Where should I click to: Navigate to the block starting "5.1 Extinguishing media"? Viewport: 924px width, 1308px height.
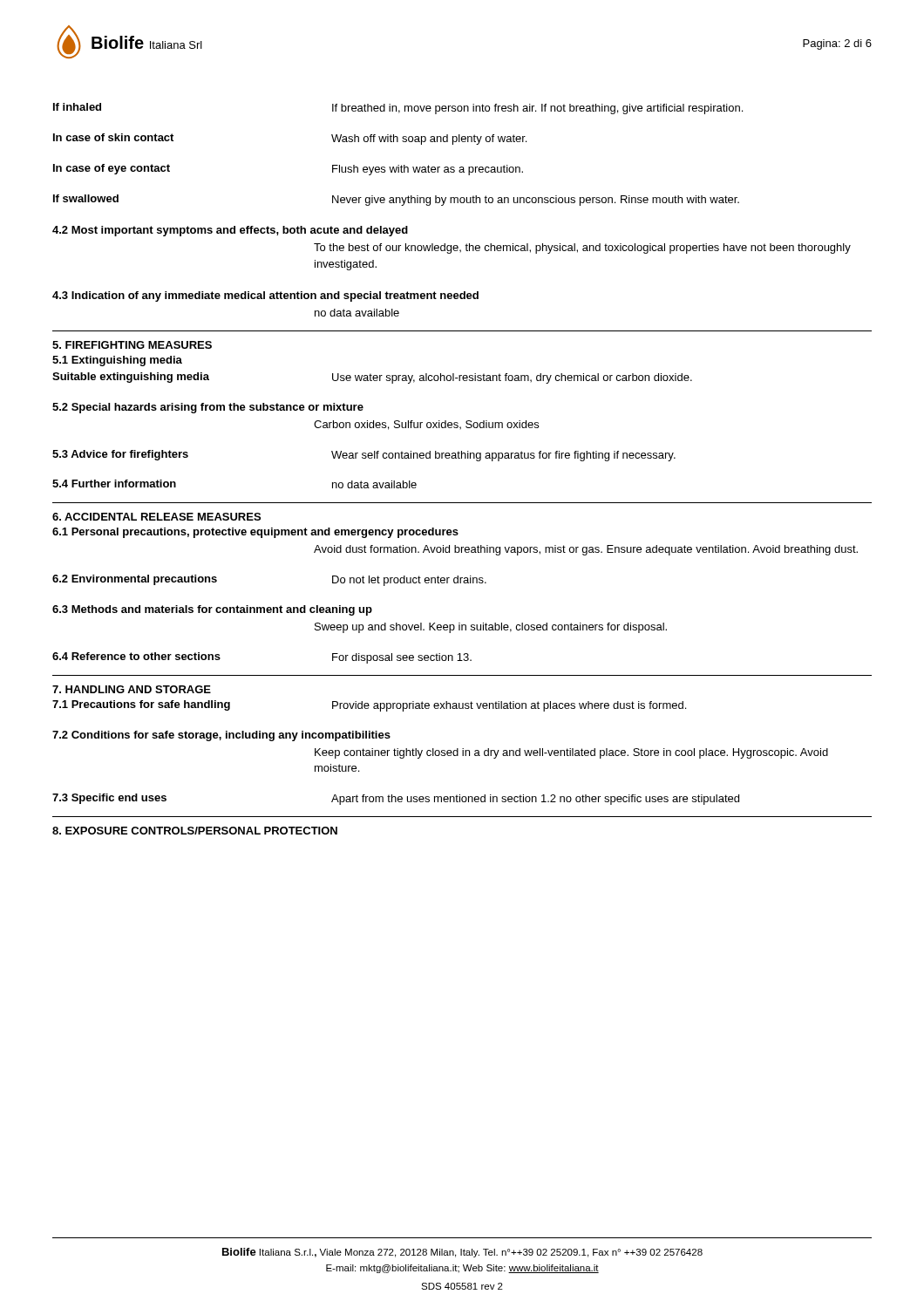pos(117,360)
